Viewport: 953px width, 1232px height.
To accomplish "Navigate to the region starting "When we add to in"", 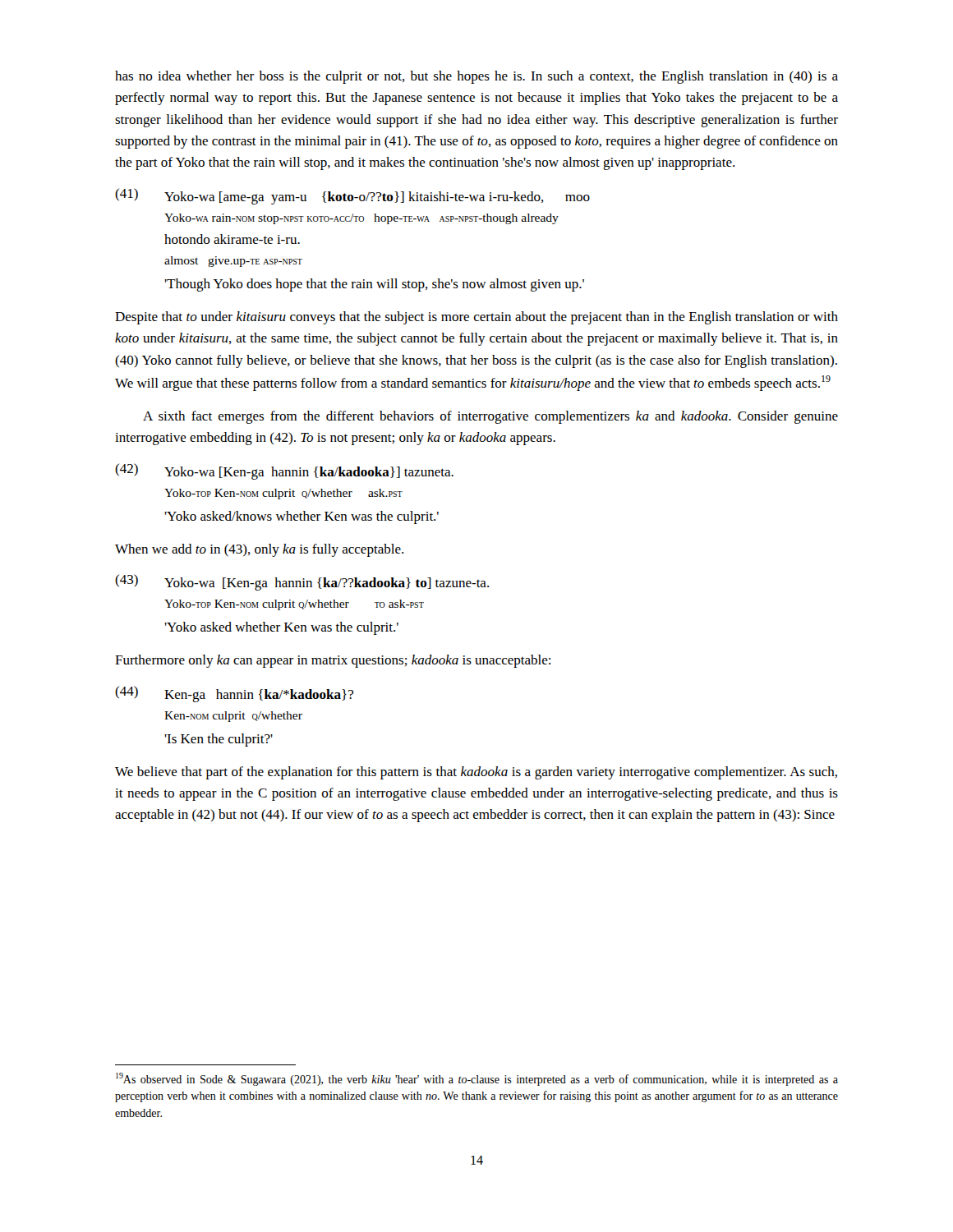I will pyautogui.click(x=259, y=550).
